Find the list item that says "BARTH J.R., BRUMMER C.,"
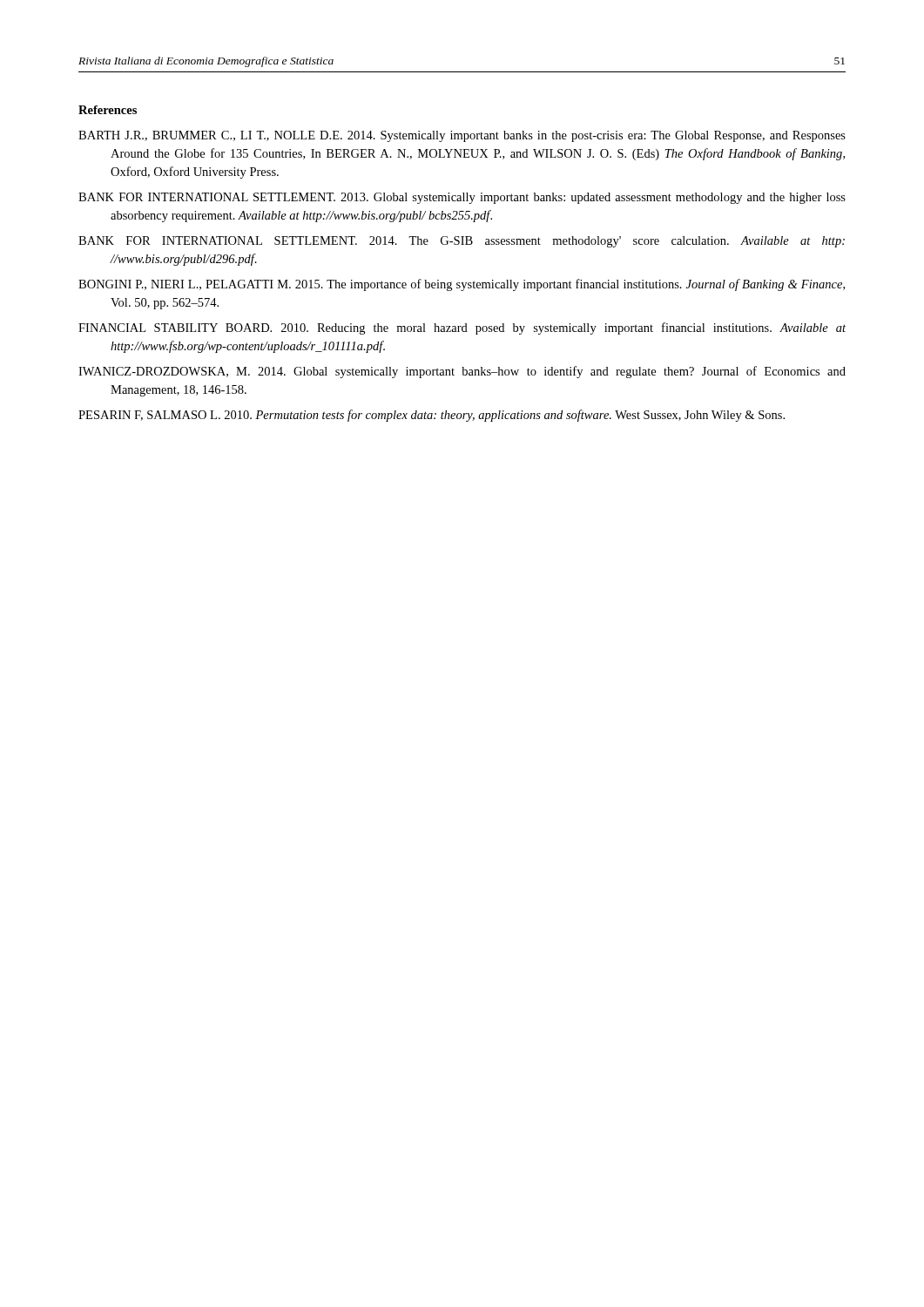This screenshot has height=1307, width=924. pyautogui.click(x=462, y=153)
